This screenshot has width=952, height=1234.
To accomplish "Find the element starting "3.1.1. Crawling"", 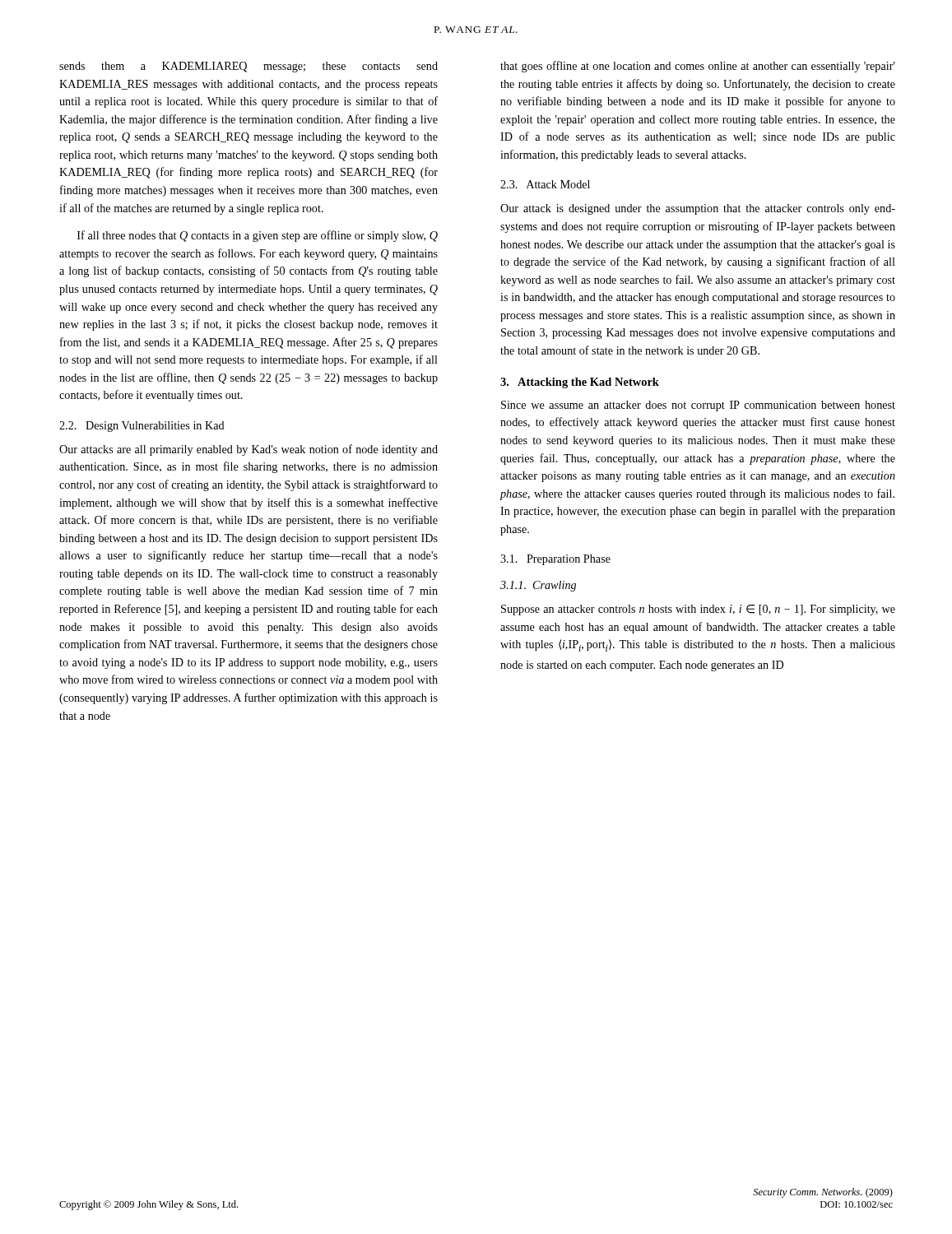I will 538,585.
